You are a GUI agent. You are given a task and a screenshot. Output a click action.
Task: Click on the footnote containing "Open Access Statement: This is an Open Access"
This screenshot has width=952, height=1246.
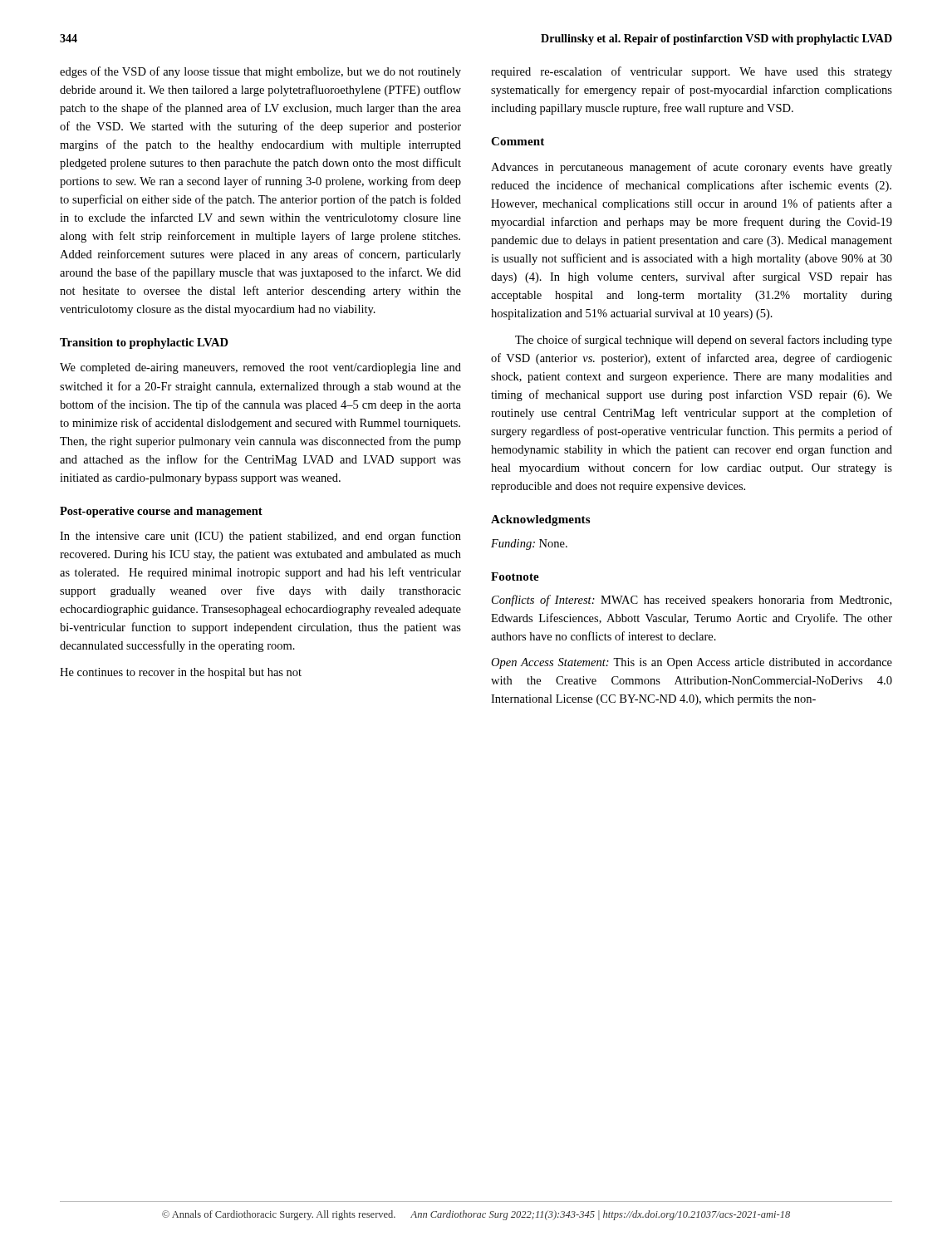click(x=692, y=681)
